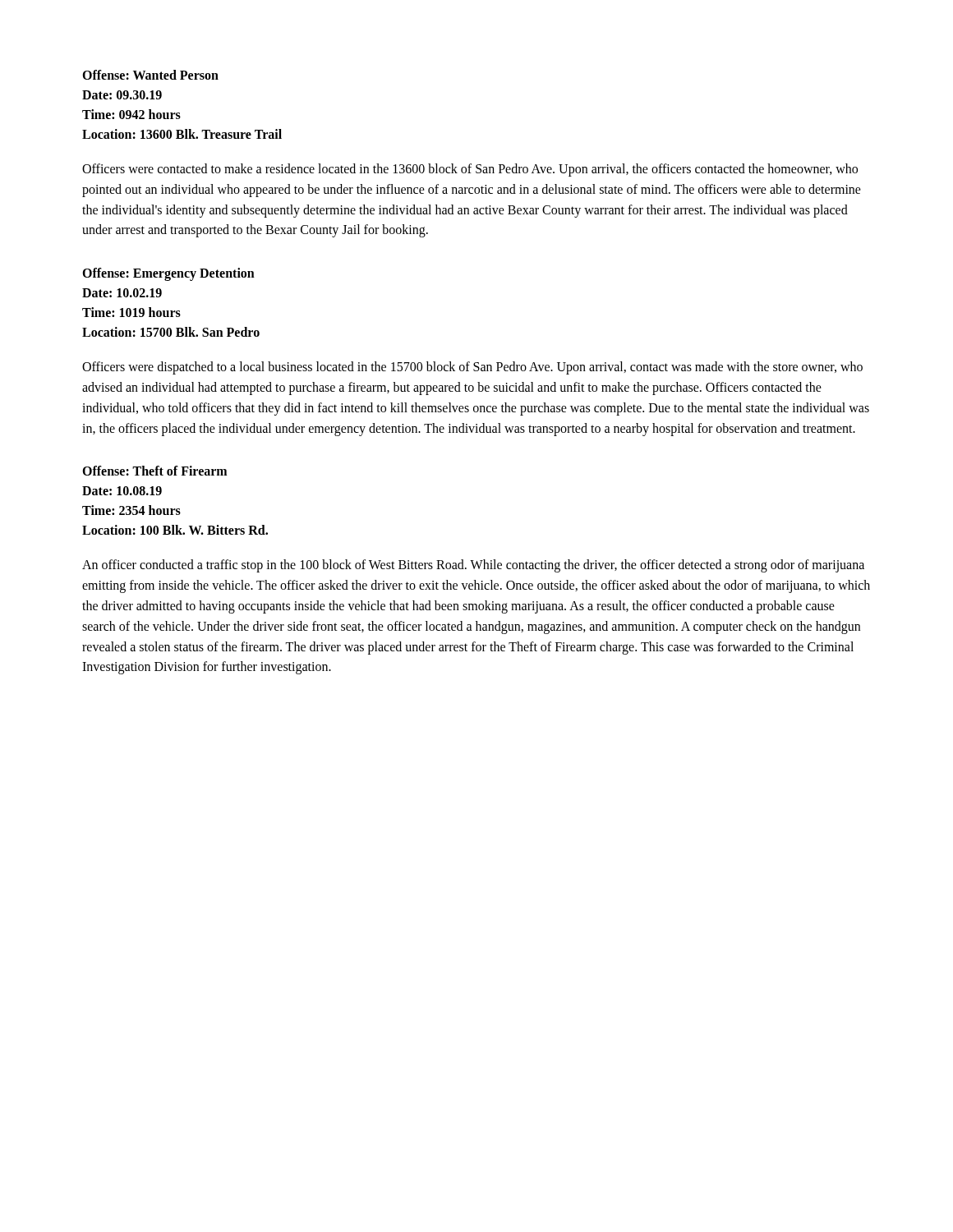Screen dimensions: 1232x953
Task: Click the passage that begins "Officers were dispatched to a local business located"
Action: (x=476, y=397)
